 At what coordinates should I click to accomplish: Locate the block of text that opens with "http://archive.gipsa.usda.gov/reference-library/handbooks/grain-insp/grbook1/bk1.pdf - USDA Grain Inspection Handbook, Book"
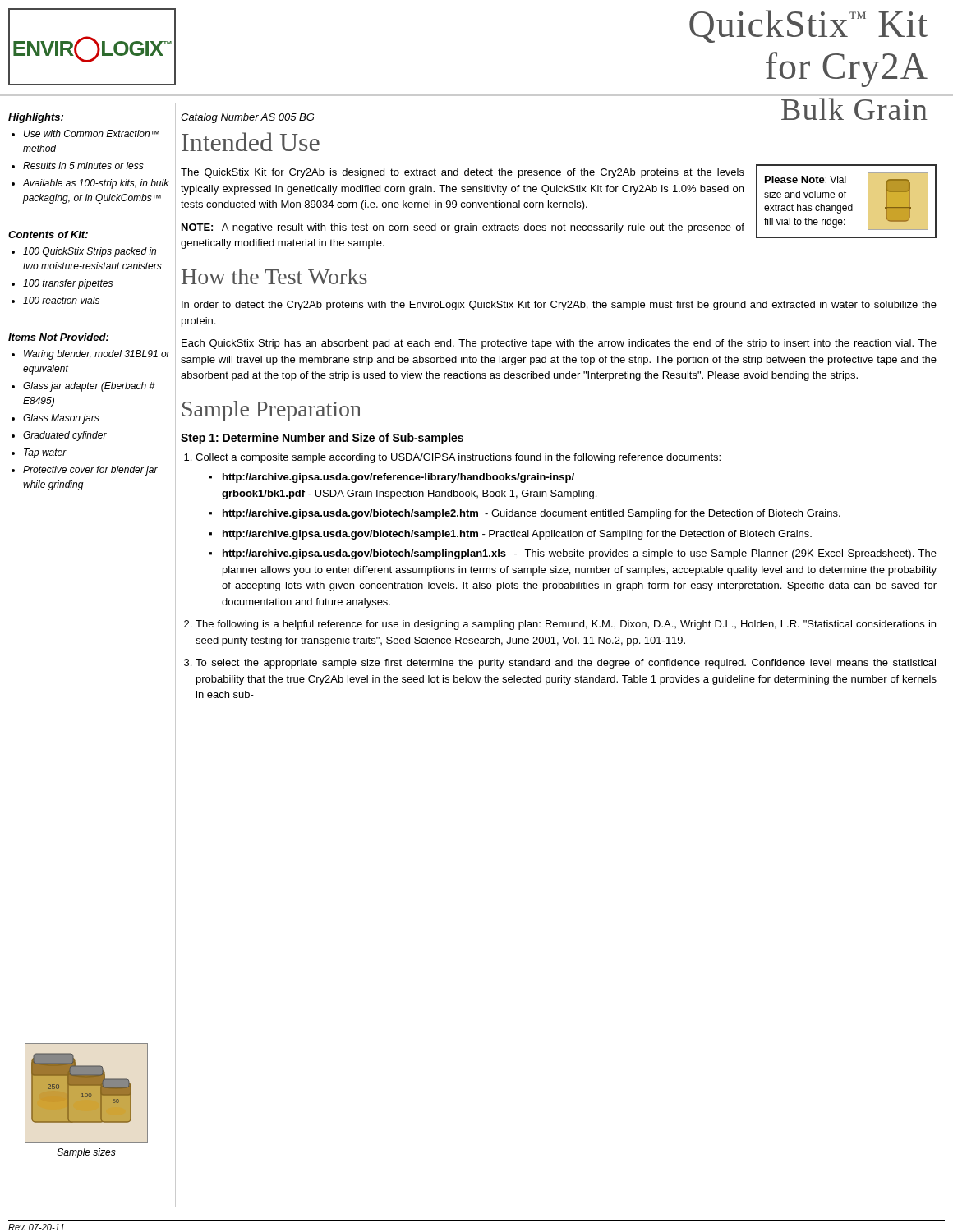point(410,485)
